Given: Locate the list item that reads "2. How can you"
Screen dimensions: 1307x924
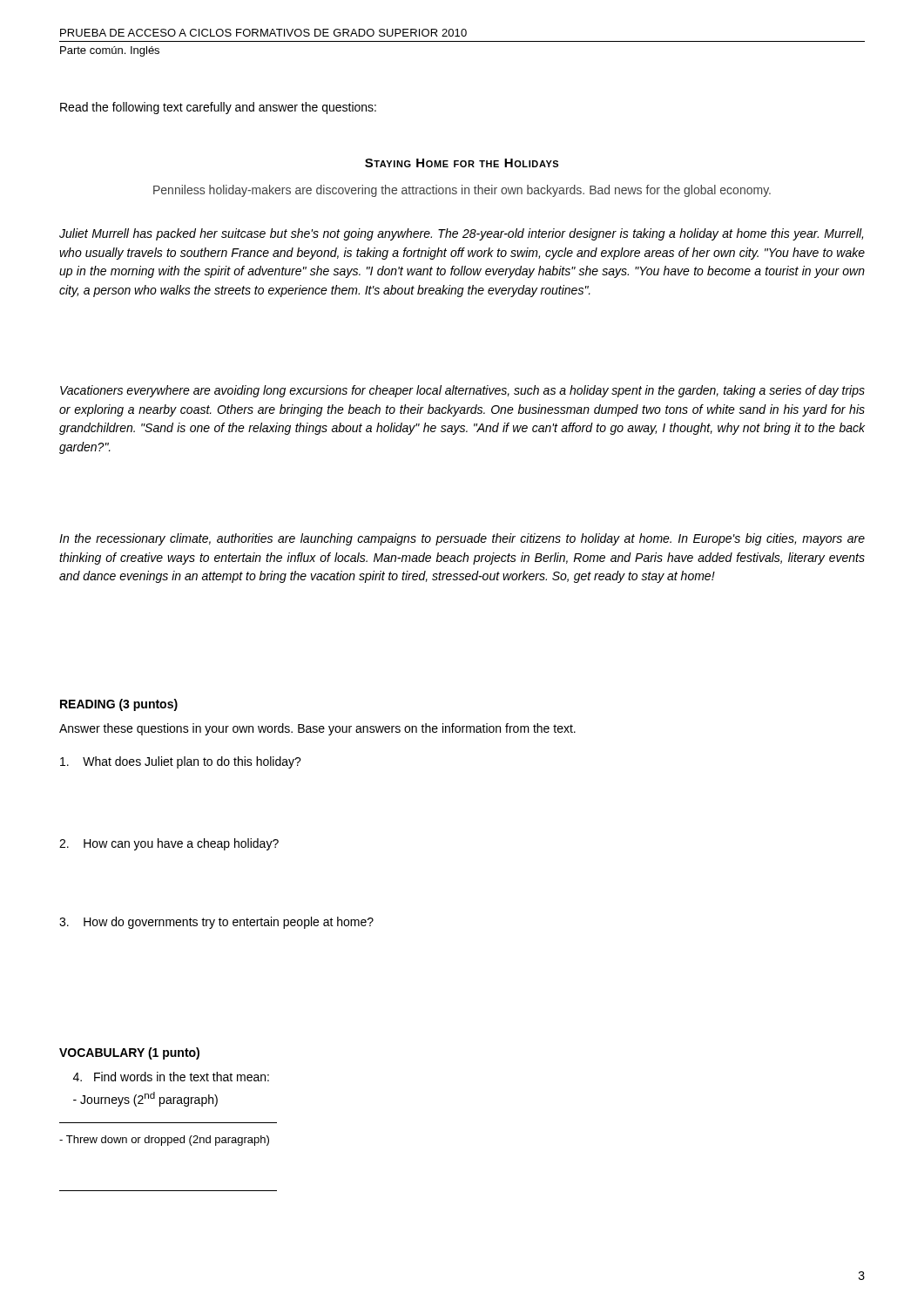Looking at the screenshot, I should pyautogui.click(x=169, y=843).
